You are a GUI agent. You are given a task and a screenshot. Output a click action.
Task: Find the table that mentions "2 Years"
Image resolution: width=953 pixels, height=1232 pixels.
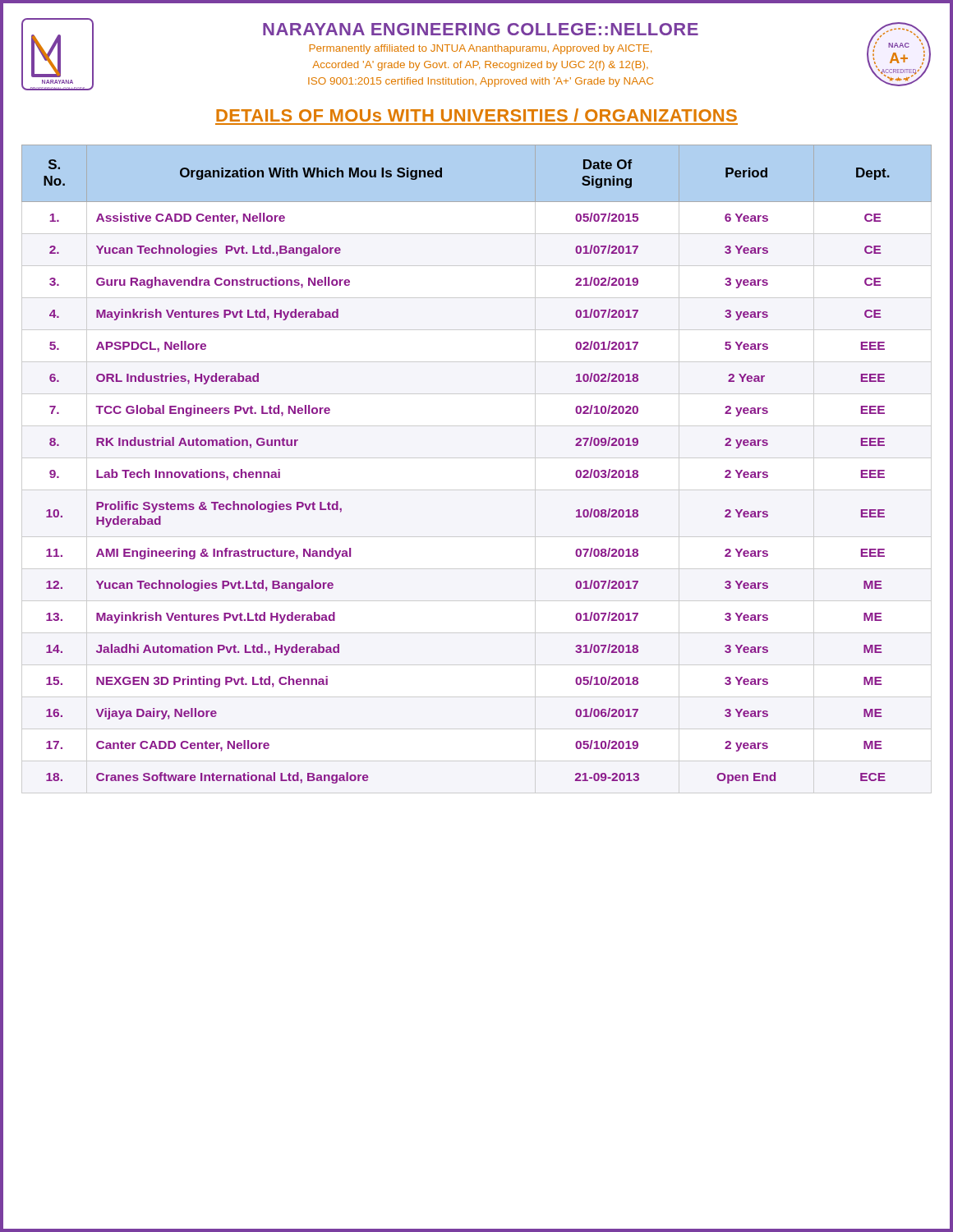476,469
